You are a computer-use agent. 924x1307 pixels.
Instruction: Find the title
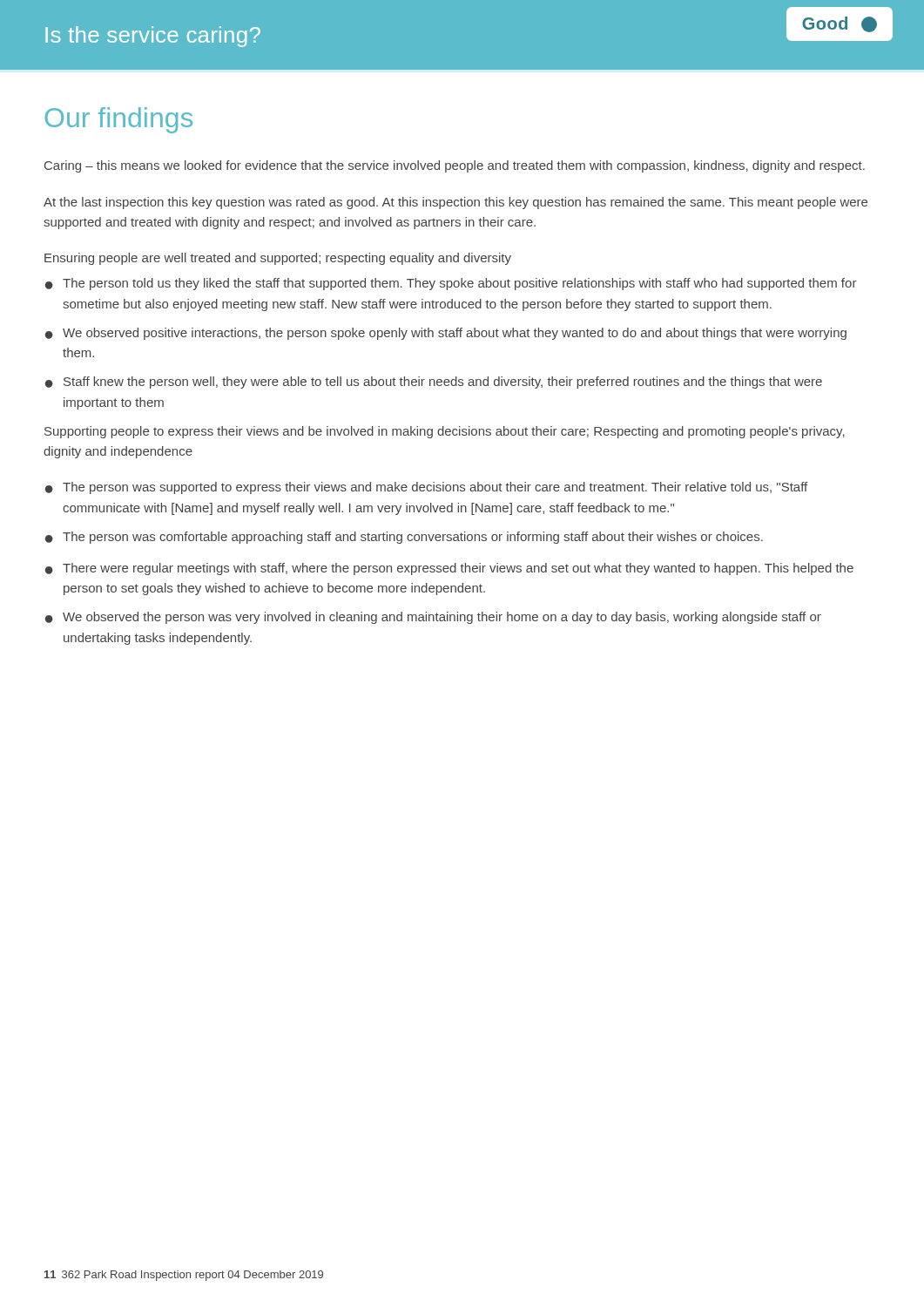coord(462,118)
